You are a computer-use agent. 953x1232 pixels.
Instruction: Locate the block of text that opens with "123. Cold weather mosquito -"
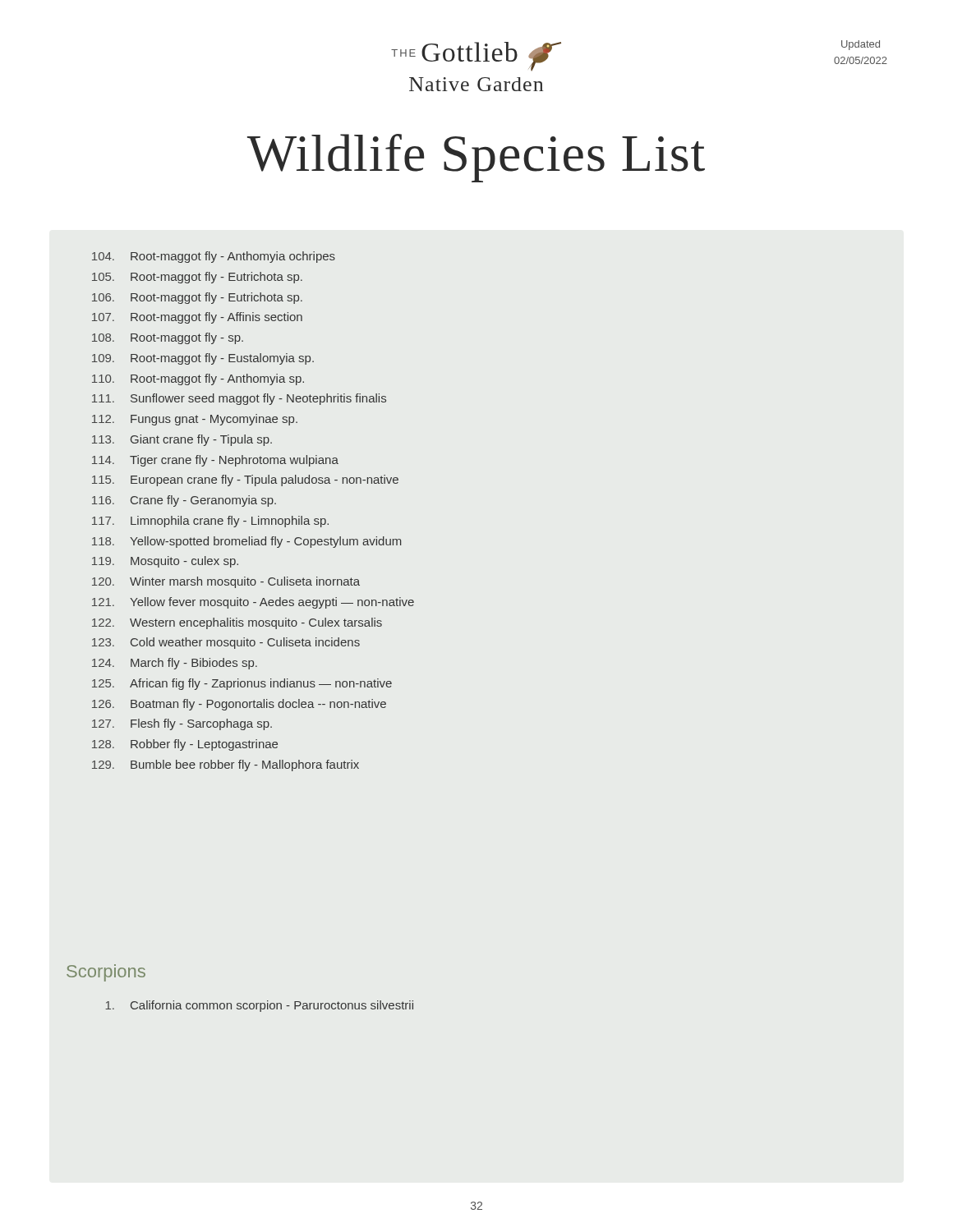(x=226, y=643)
